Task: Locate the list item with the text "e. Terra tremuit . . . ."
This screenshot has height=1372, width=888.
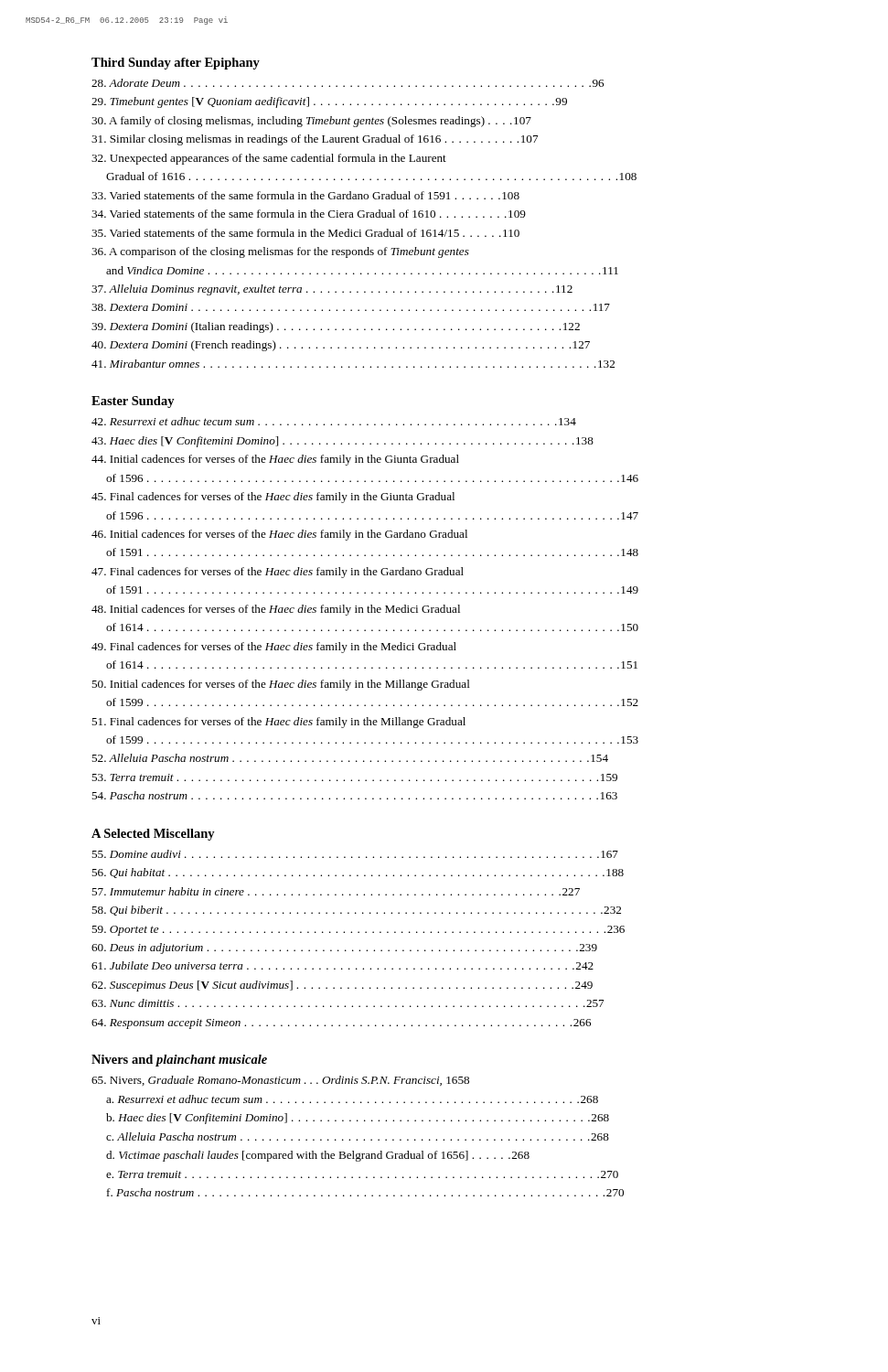Action: point(362,1174)
